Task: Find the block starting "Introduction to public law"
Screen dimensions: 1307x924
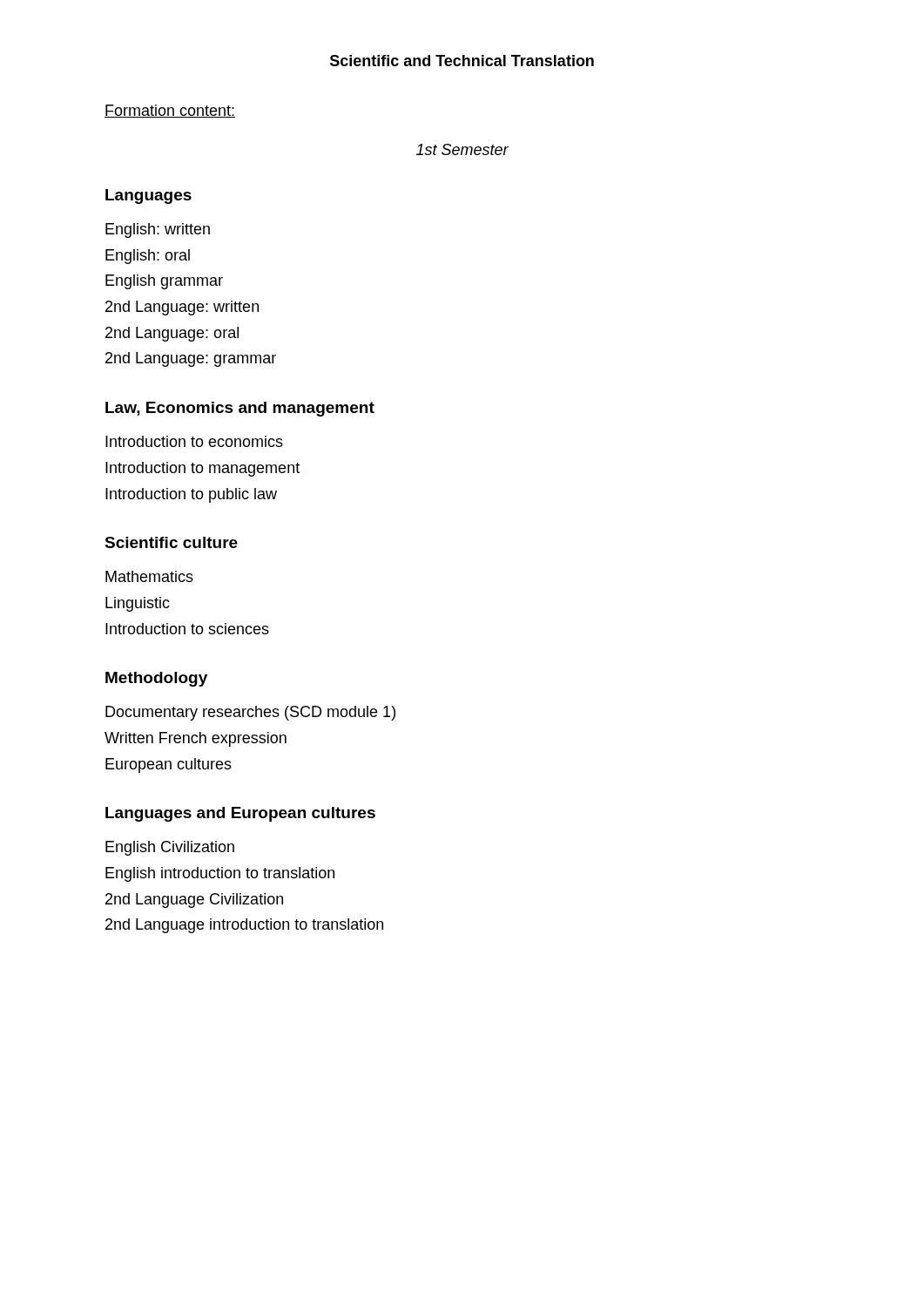Action: coord(191,494)
